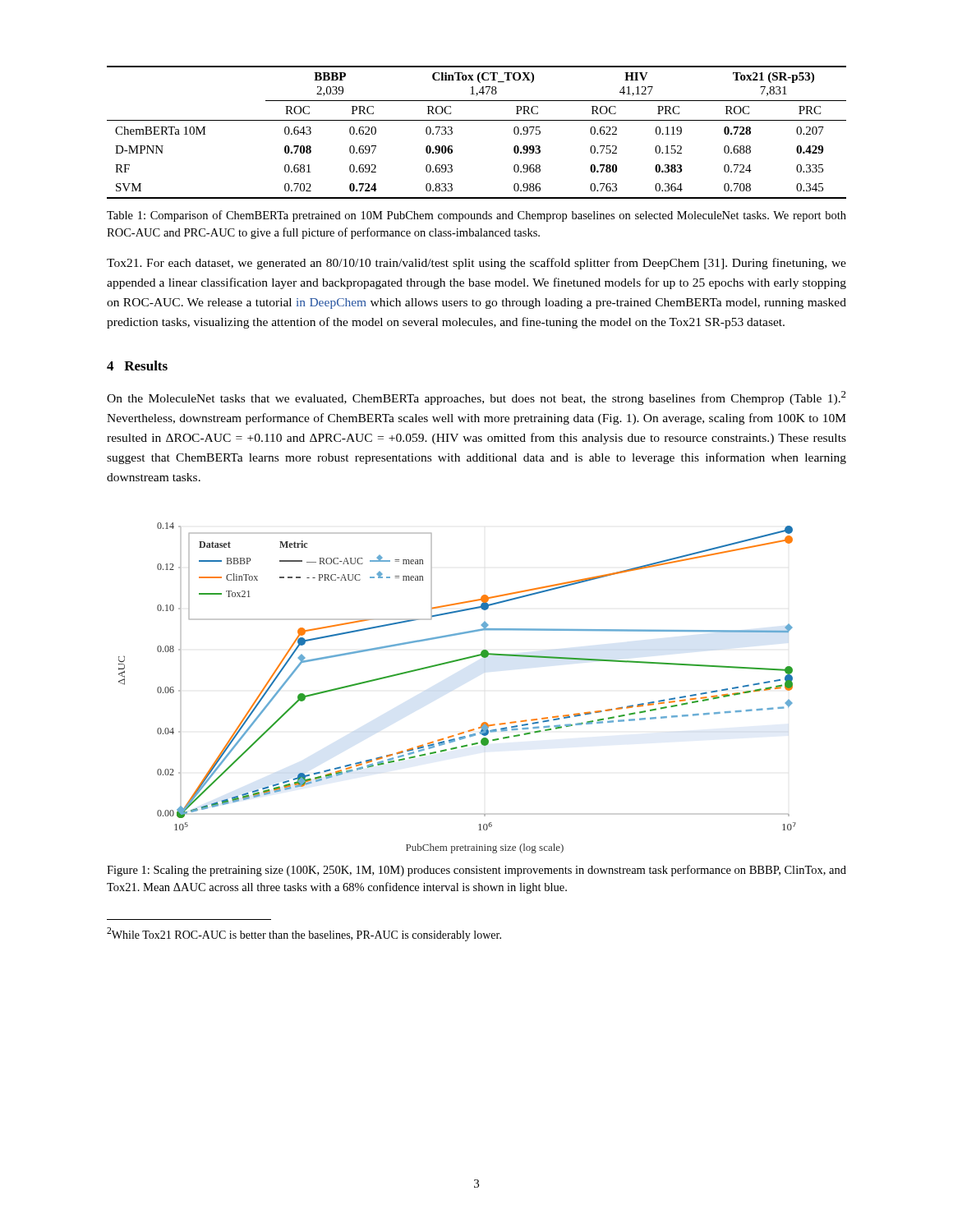Point to the element starting "Tox21. For each dataset, we"
Image resolution: width=953 pixels, height=1232 pixels.
tap(476, 292)
